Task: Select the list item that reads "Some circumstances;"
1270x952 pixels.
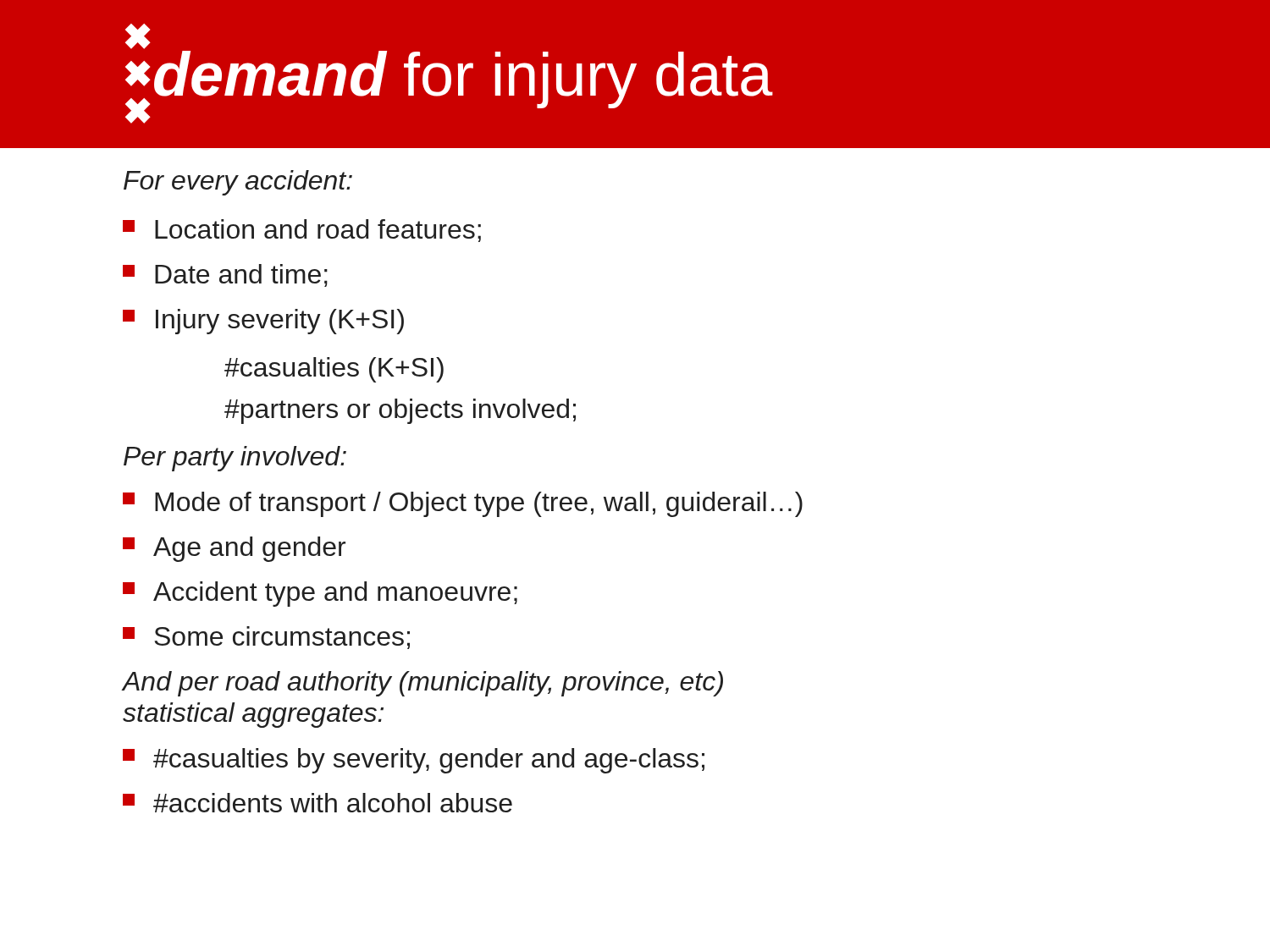Action: point(268,637)
